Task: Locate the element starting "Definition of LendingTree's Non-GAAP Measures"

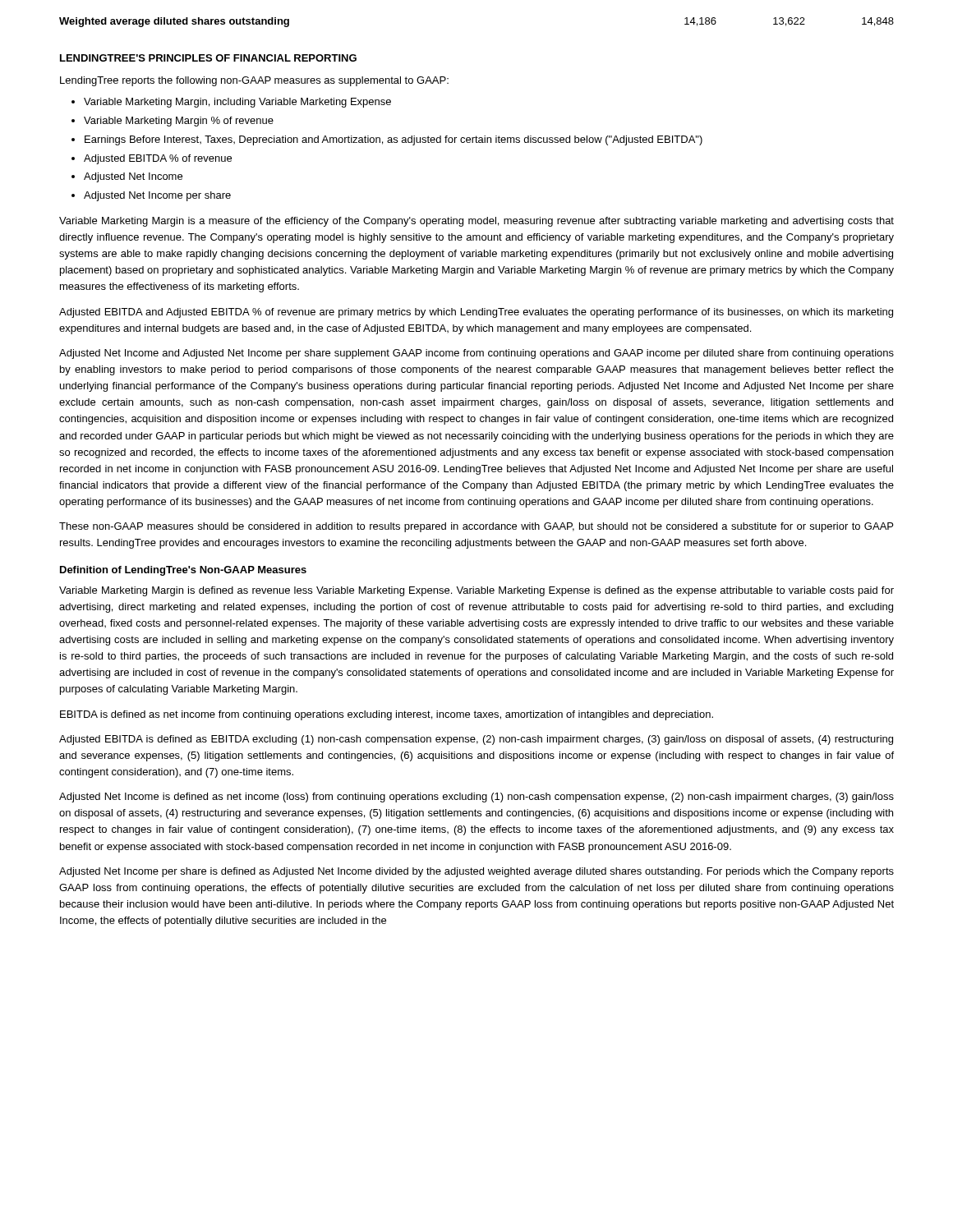Action: (x=183, y=569)
